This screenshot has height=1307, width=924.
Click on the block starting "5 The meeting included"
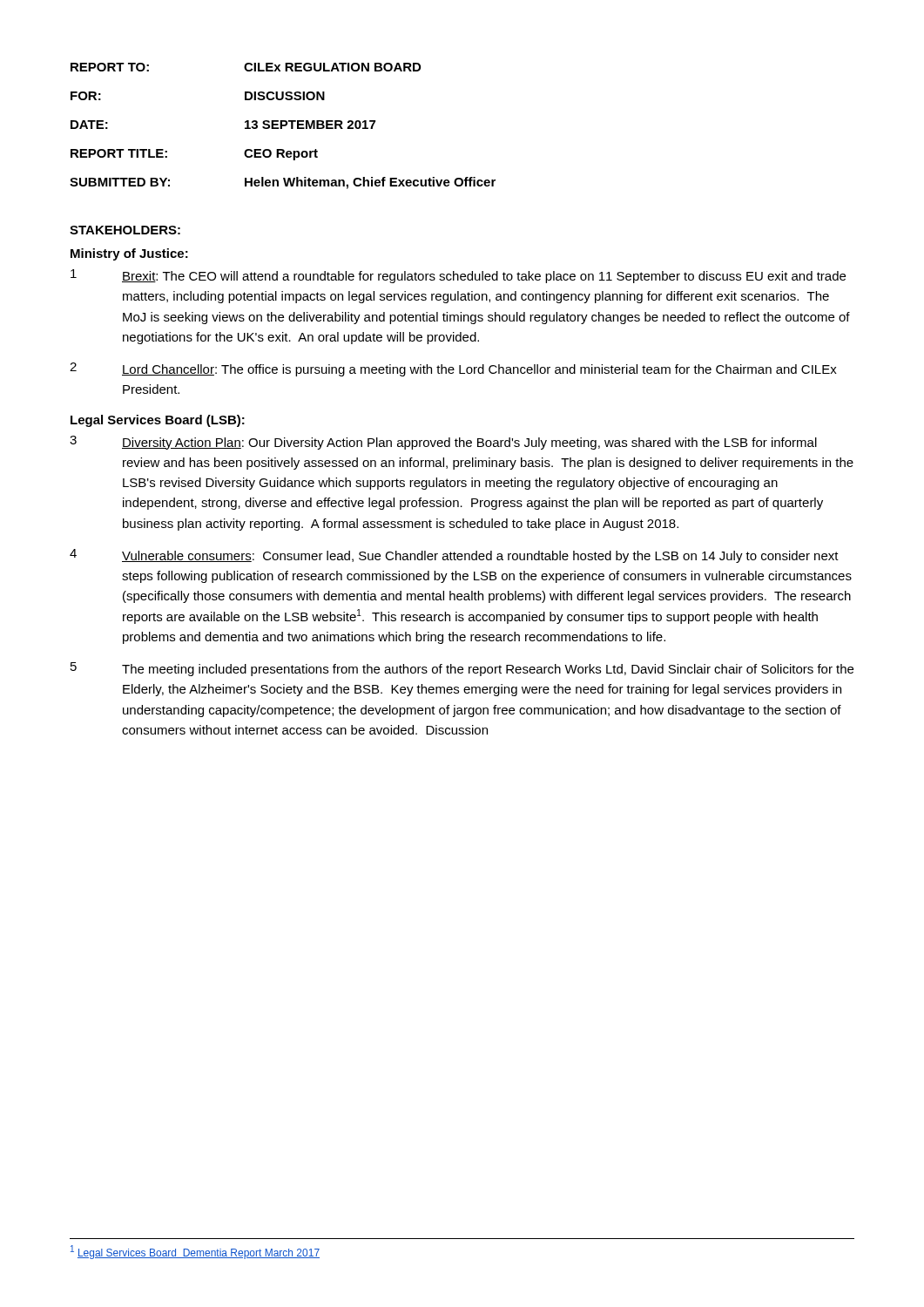click(462, 699)
